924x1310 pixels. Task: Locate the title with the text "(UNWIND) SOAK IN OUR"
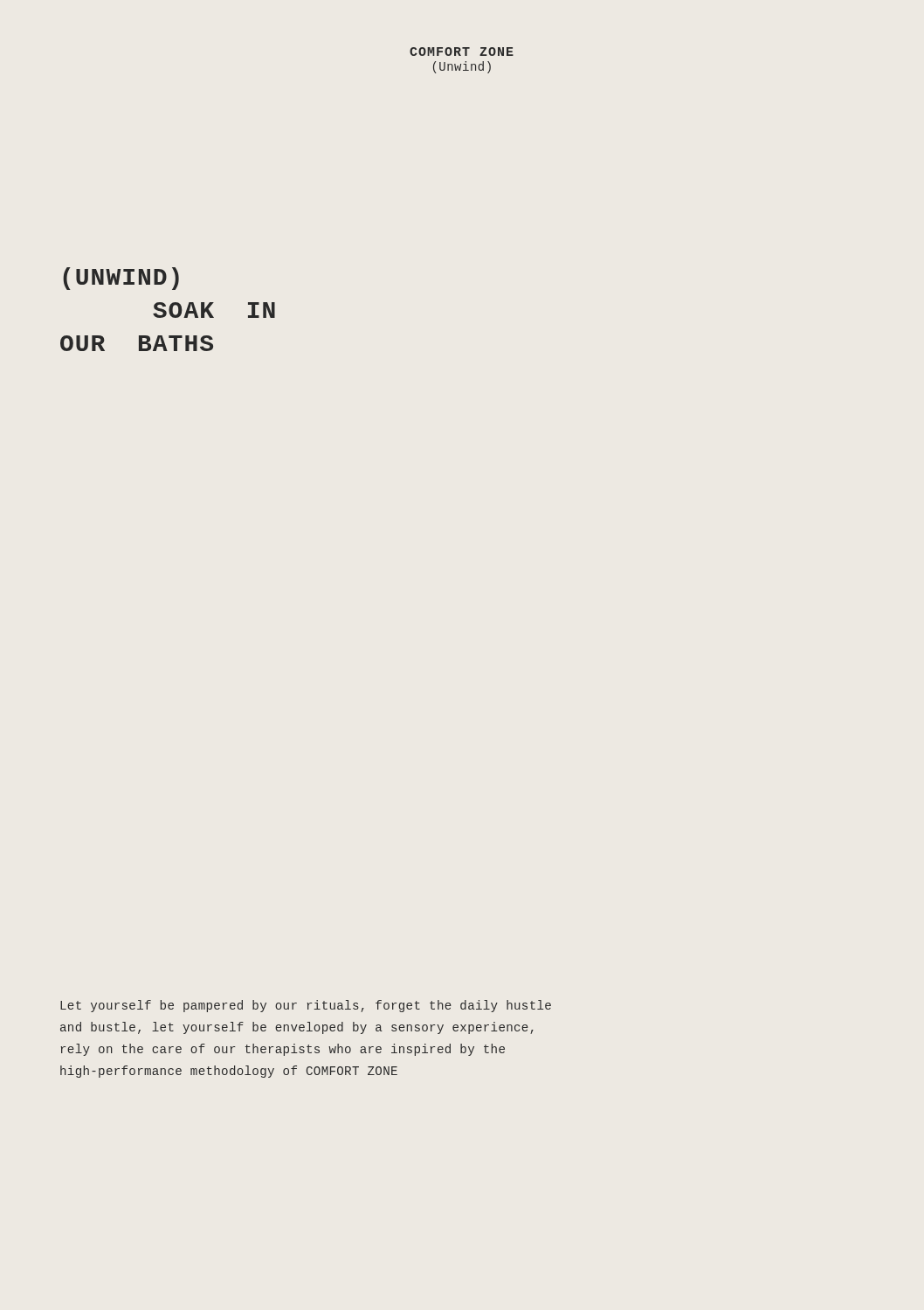[x=168, y=311]
